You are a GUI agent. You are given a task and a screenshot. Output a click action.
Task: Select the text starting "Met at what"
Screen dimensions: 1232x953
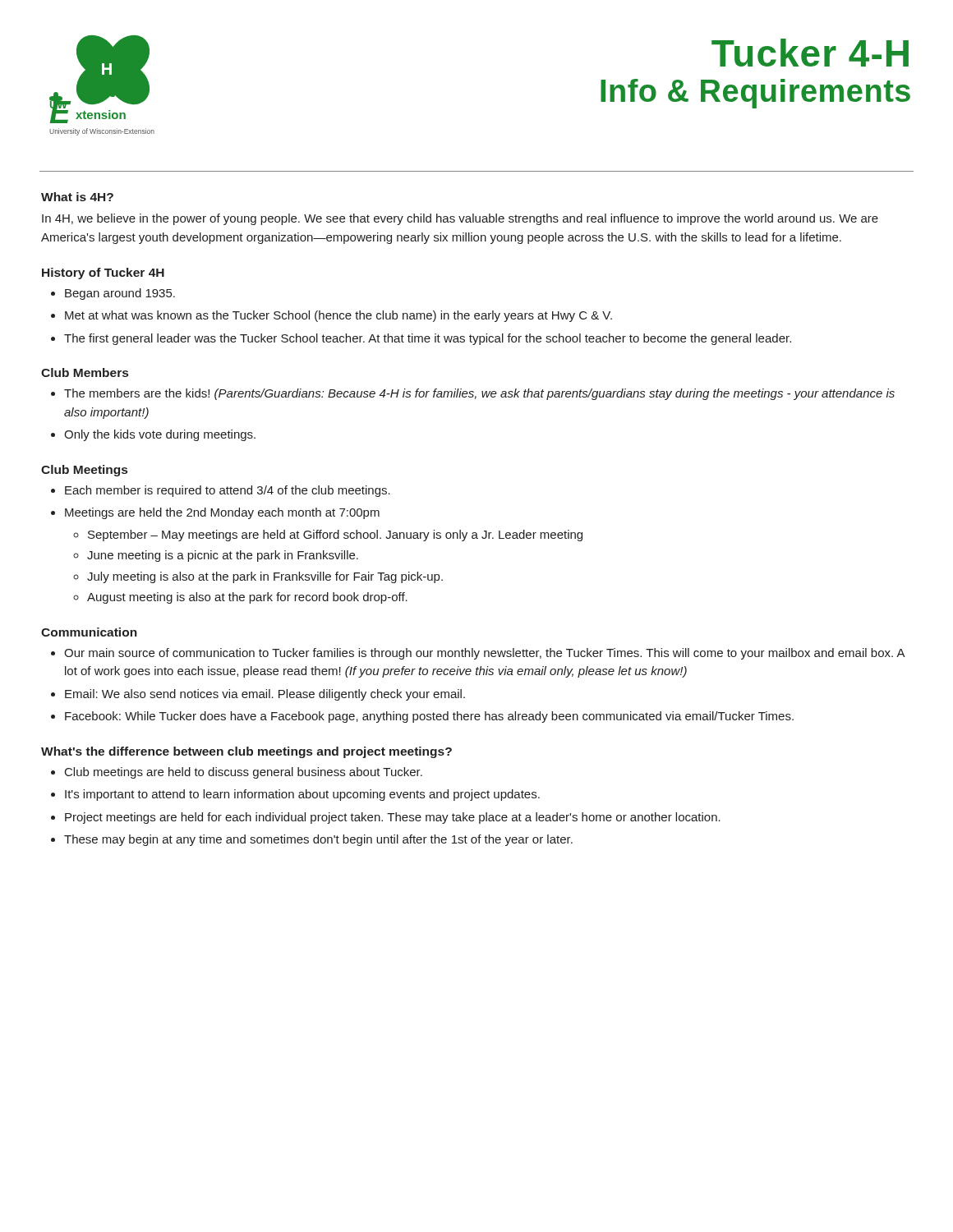point(339,315)
